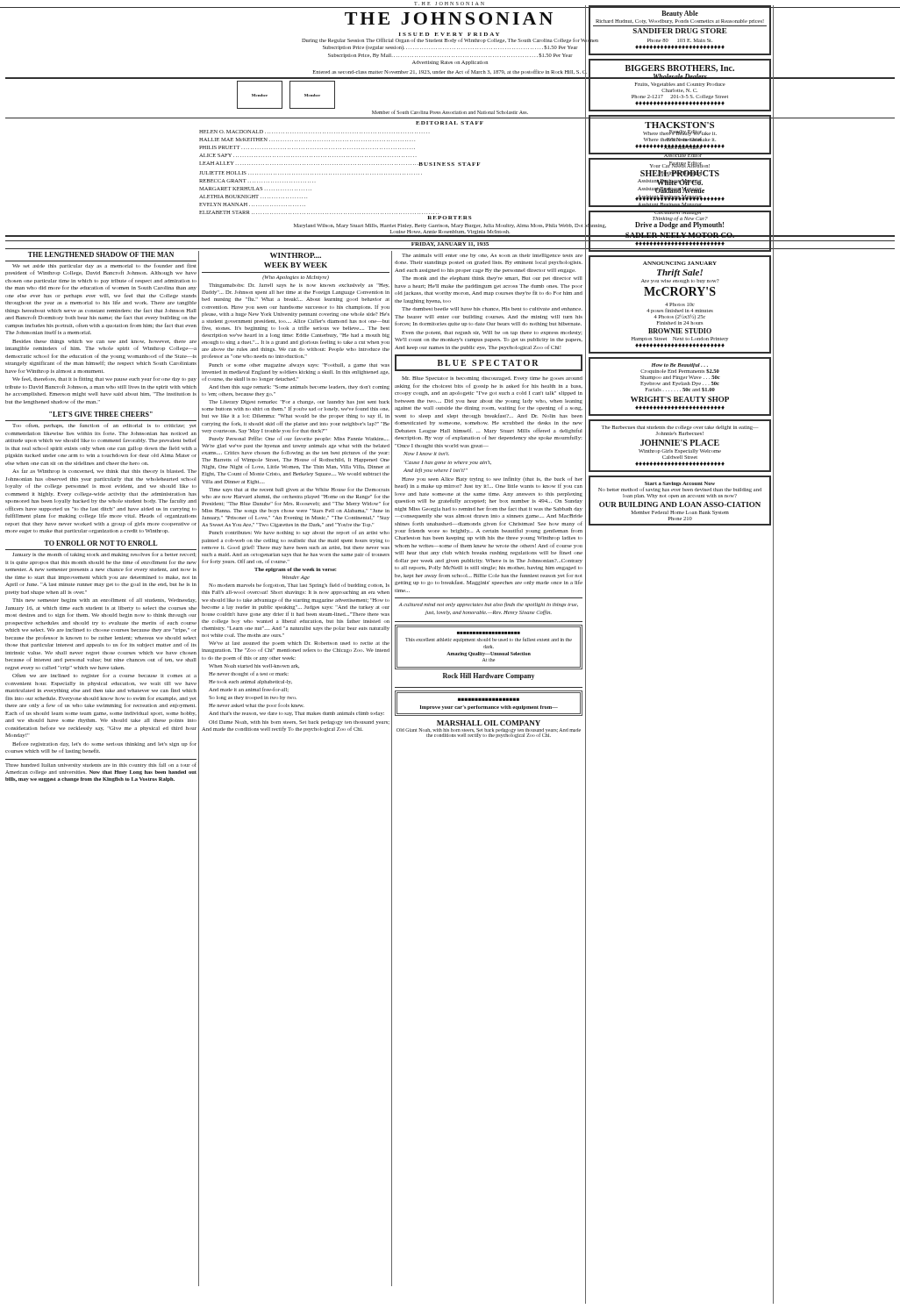Point to the block starting "(Who Apologies to McIntyre) Thingumabobs: Dr. Jarrell"
The image size is (900, 1316).
point(296,503)
